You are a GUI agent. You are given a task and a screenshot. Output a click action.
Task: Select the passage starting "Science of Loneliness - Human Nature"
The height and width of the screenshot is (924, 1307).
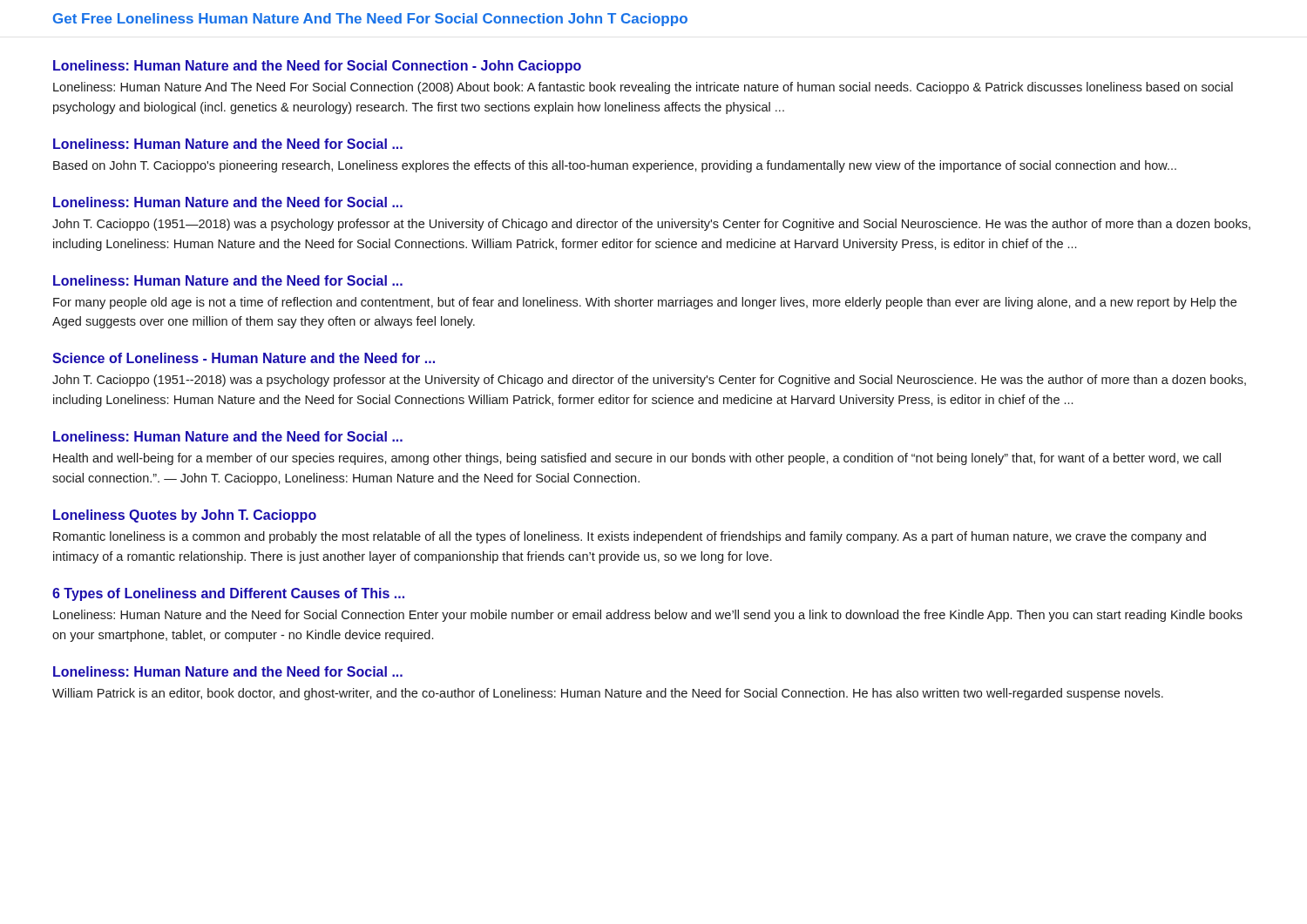[244, 359]
